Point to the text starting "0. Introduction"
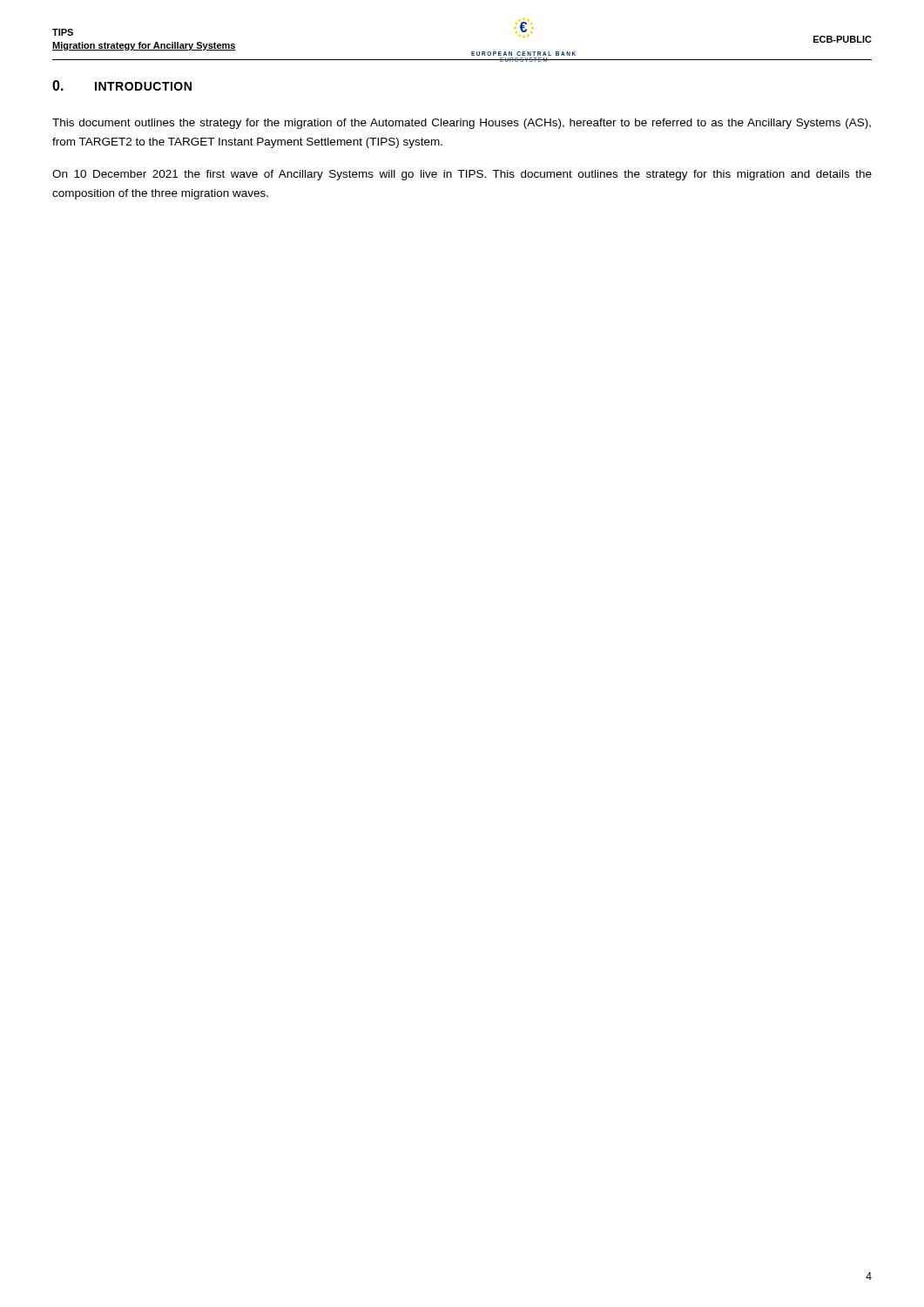 (x=123, y=86)
